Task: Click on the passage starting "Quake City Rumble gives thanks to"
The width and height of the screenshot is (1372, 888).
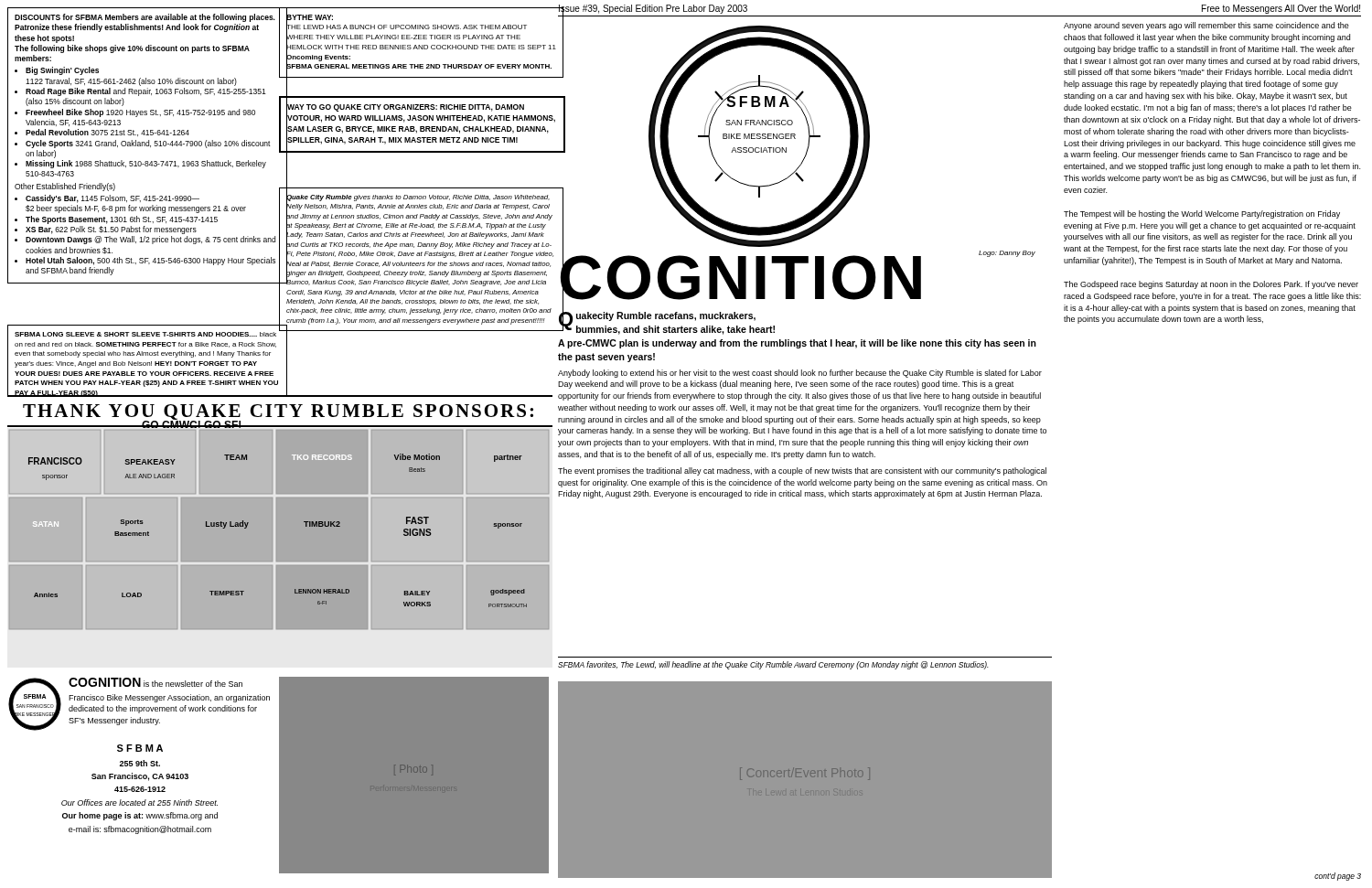Action: point(420,259)
